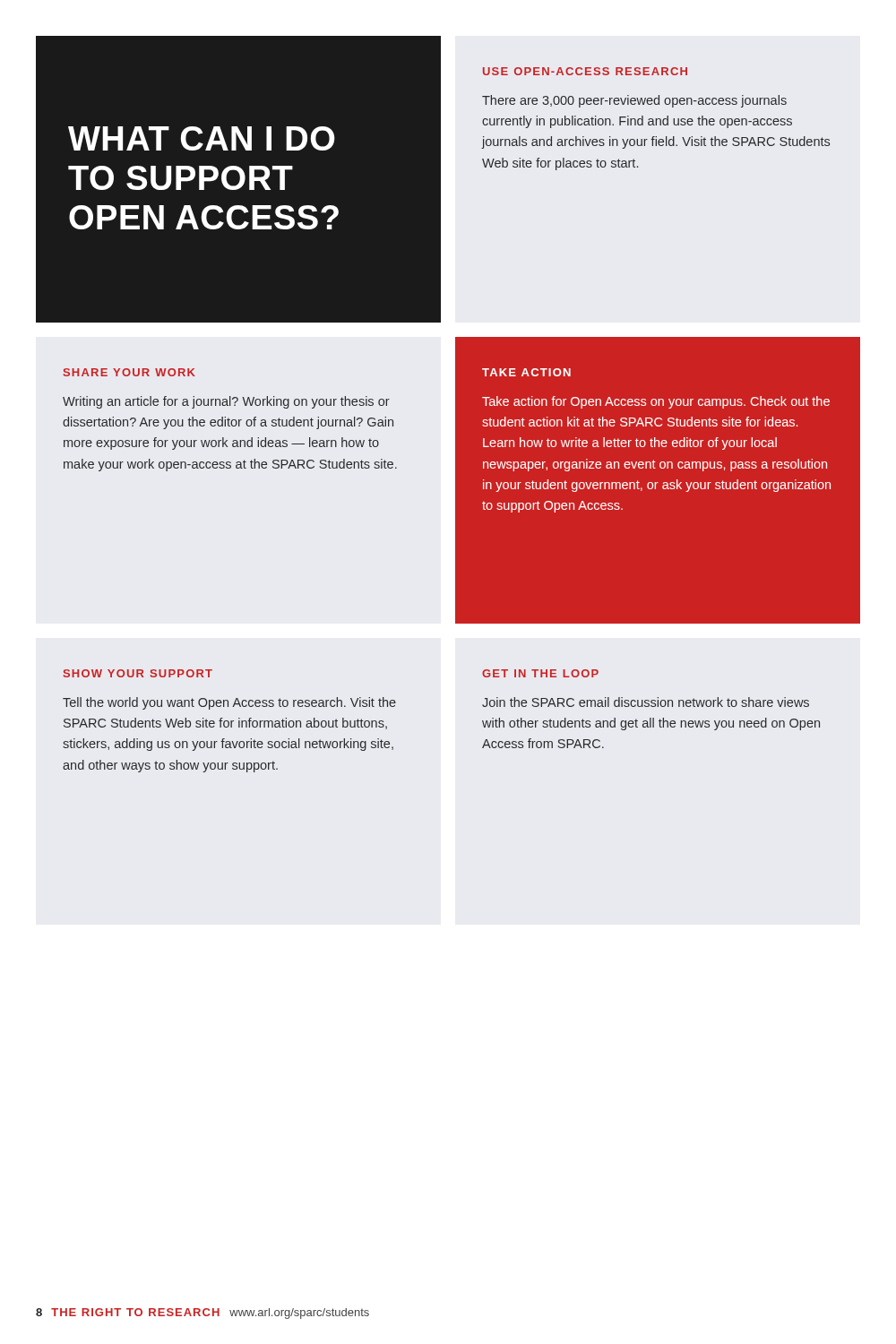Locate the text block that says "SHOW YOUR SUPPORT Tell the world you want"
This screenshot has width=896, height=1344.
point(238,721)
